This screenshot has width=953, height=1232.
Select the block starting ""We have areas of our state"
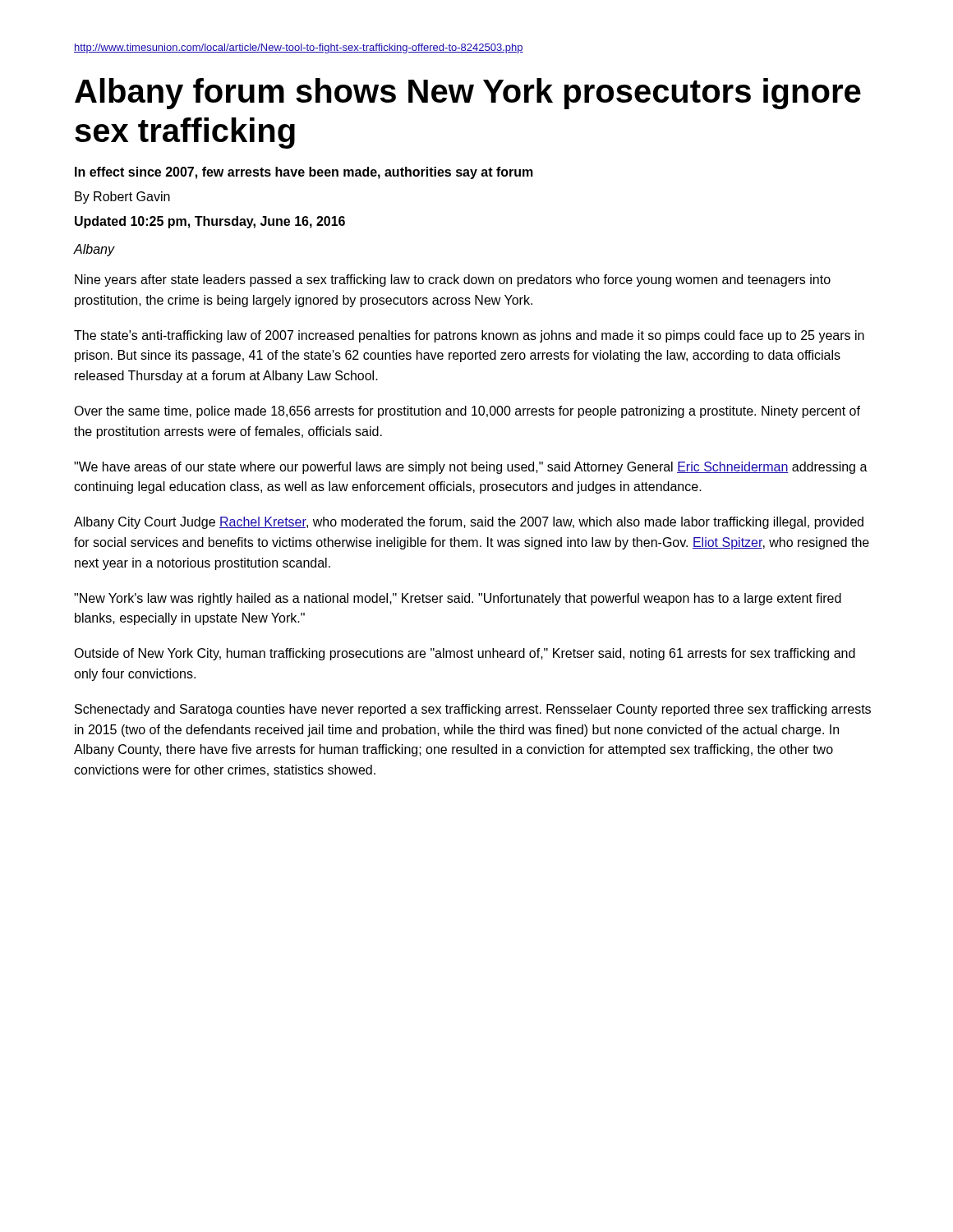[x=470, y=477]
